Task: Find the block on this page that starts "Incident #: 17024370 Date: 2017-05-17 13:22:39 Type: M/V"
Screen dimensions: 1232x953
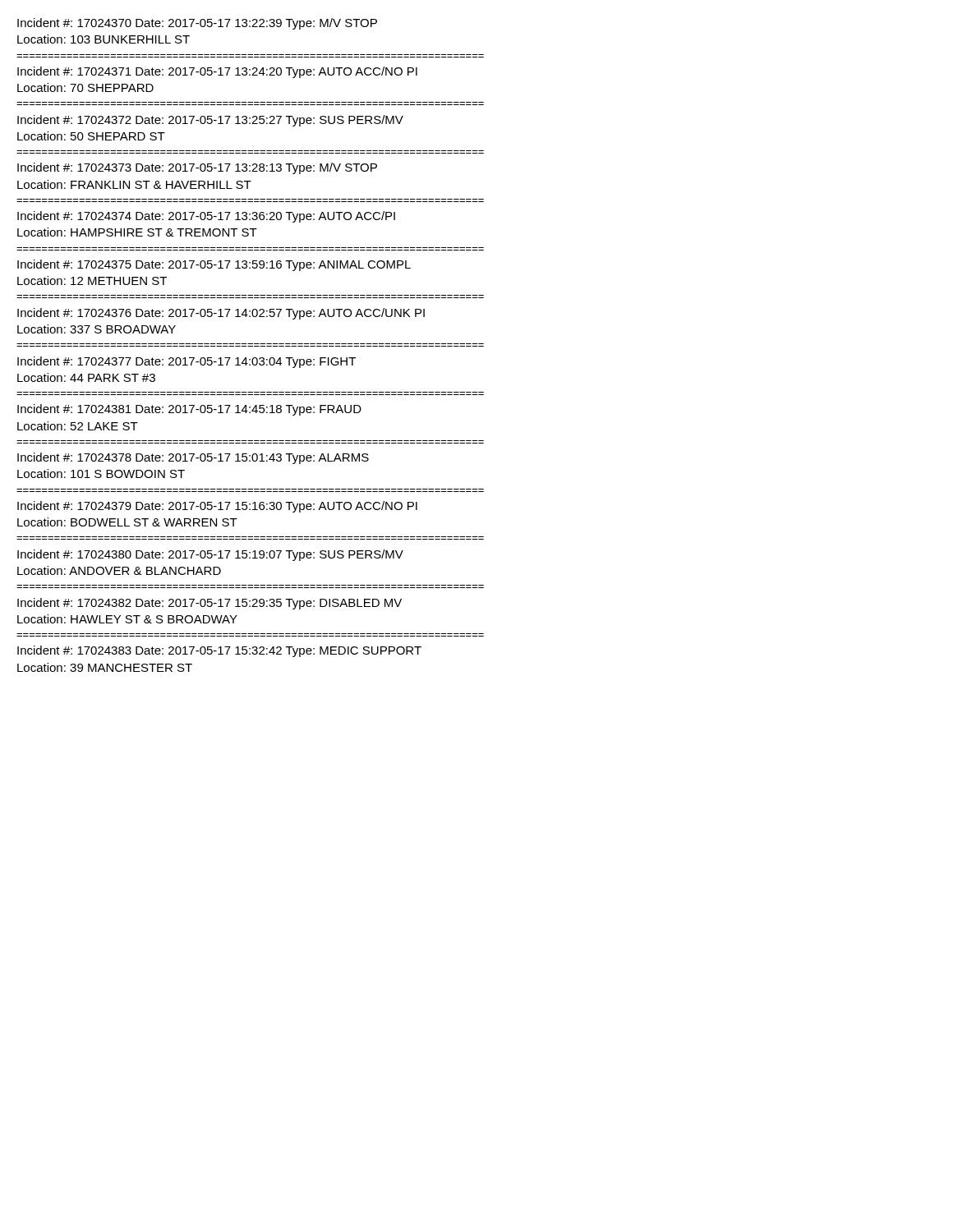Action: (197, 24)
